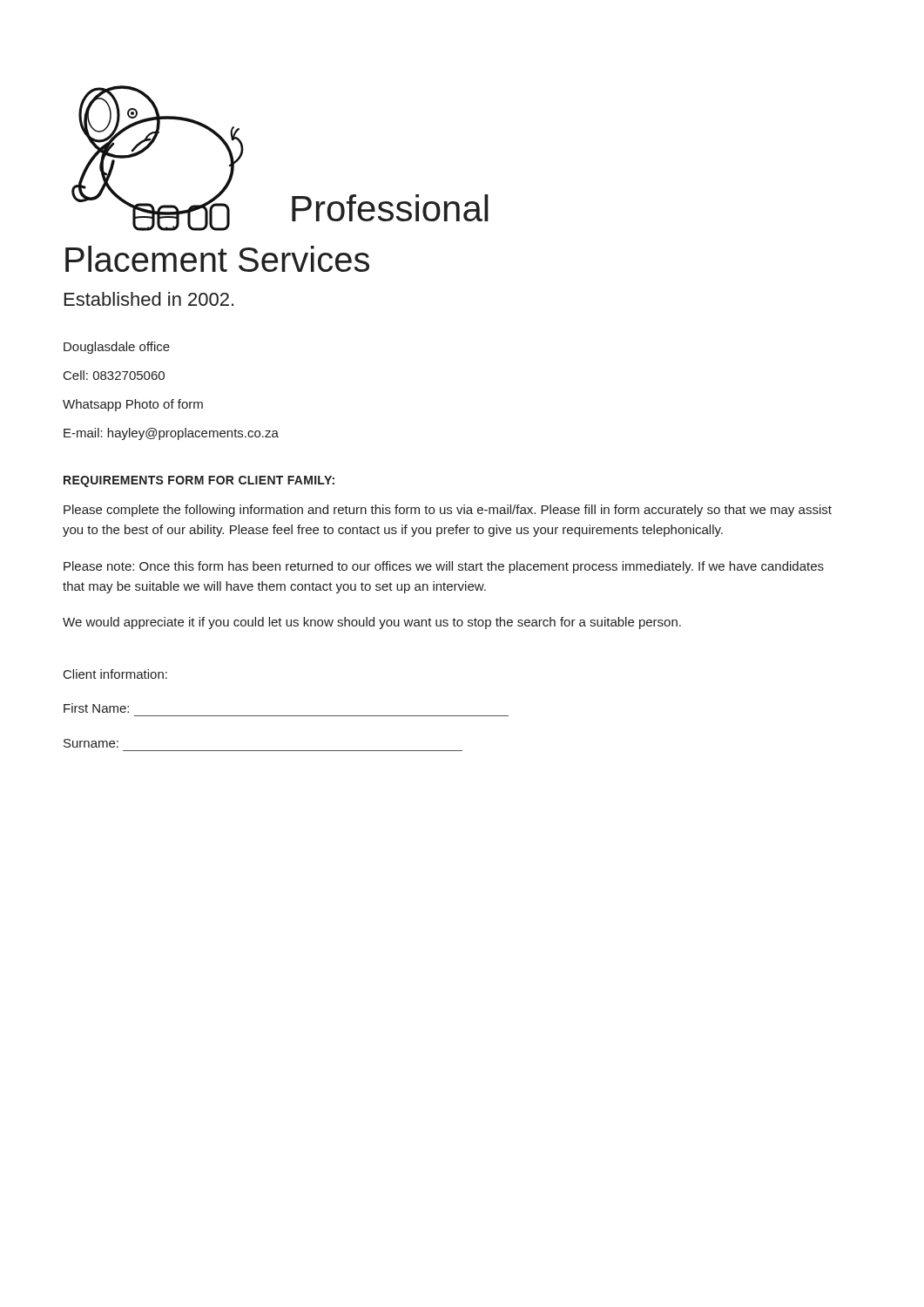
Task: Select the text with the text "Client information:"
Action: 115,674
